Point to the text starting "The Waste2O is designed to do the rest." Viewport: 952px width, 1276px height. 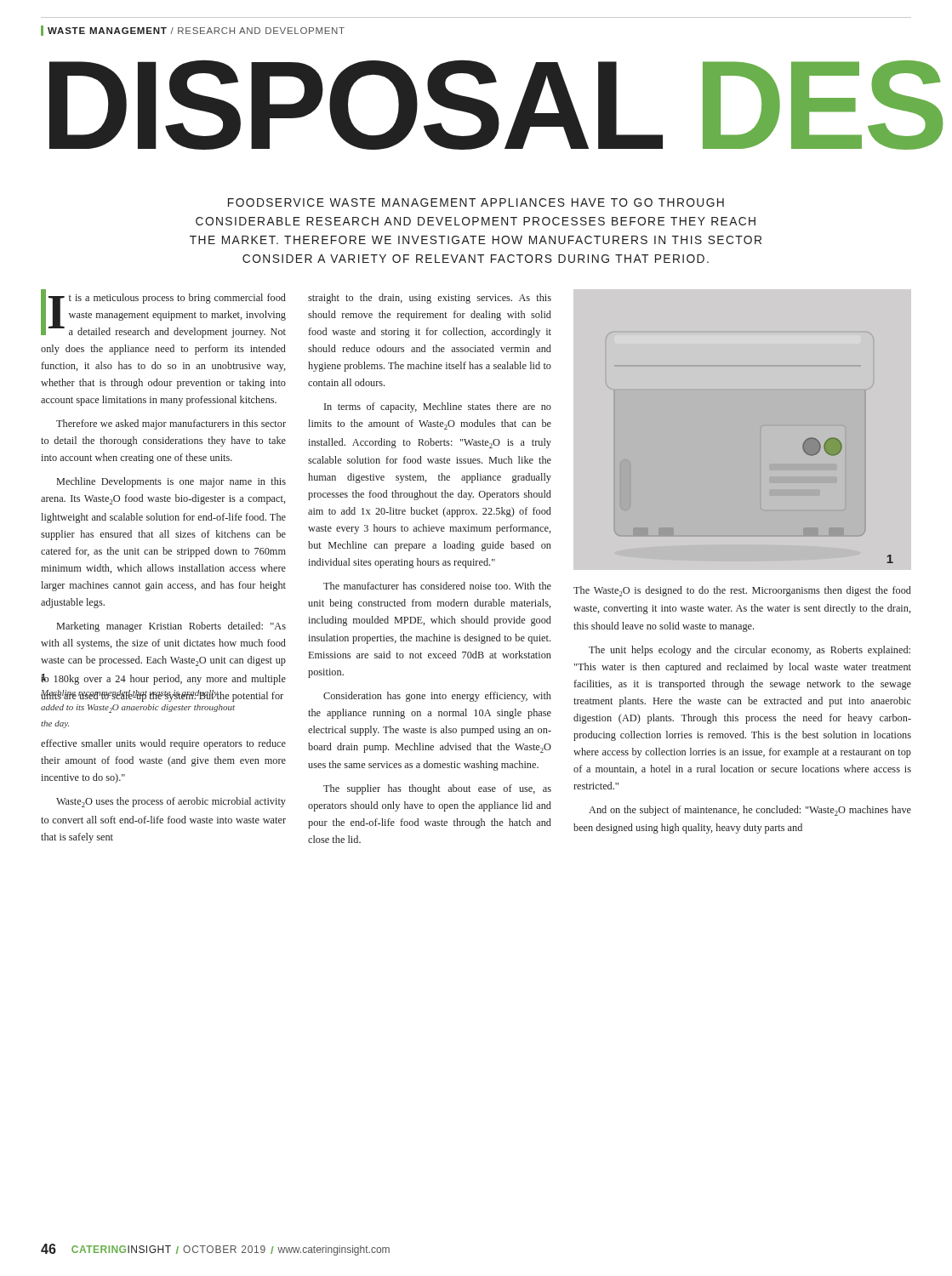click(x=742, y=709)
